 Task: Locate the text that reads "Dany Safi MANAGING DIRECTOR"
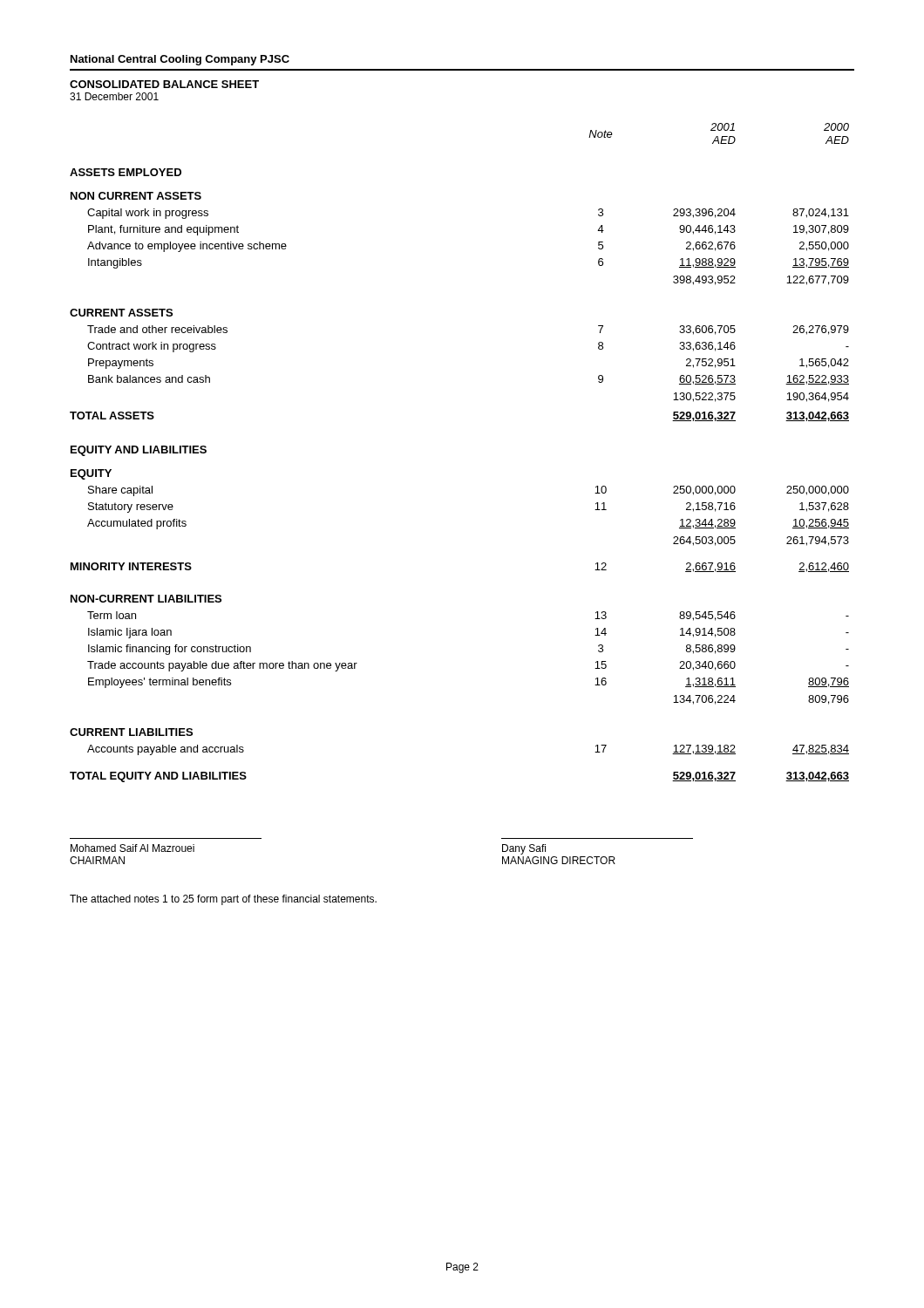(x=524, y=849)
